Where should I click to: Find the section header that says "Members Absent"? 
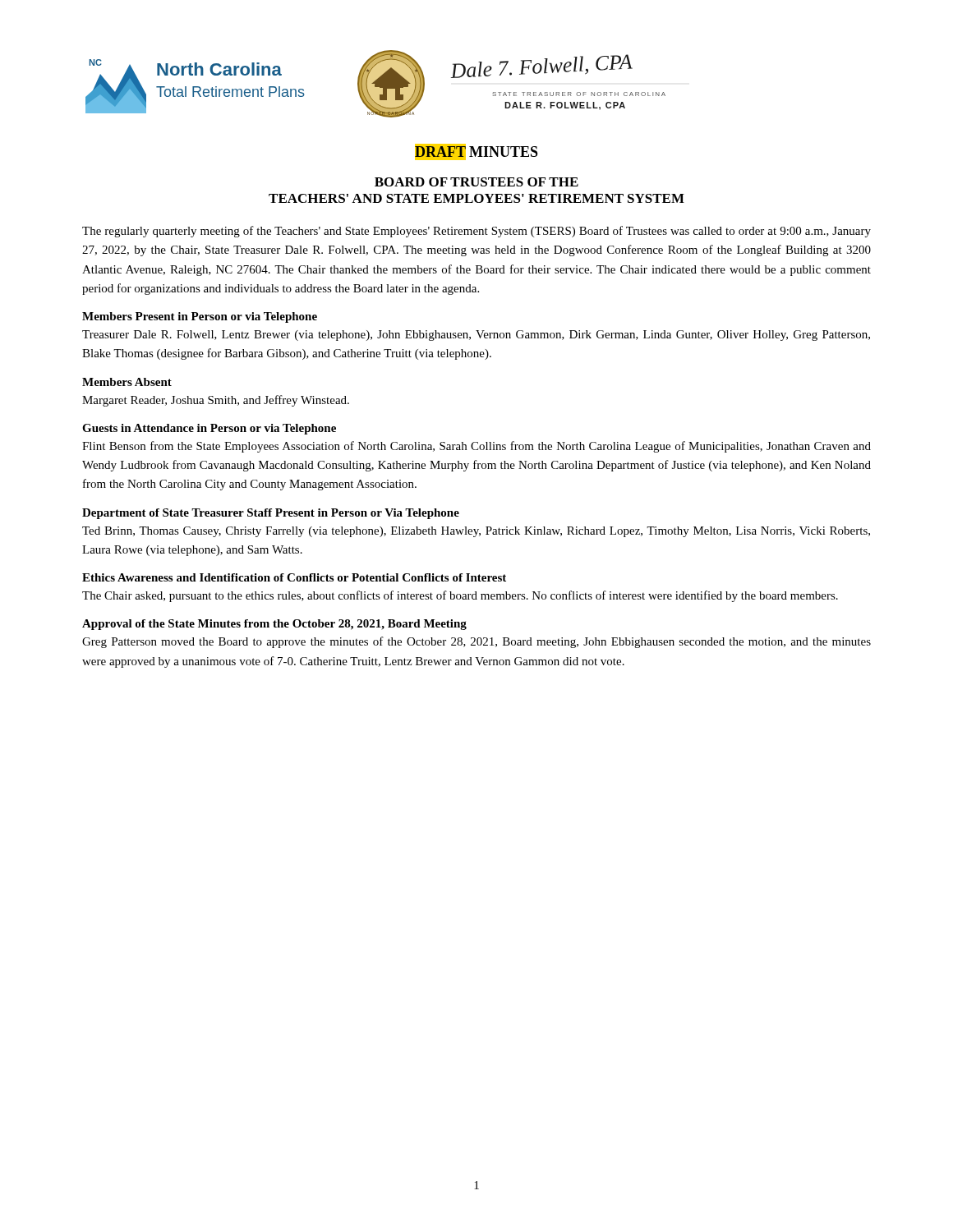(x=127, y=381)
